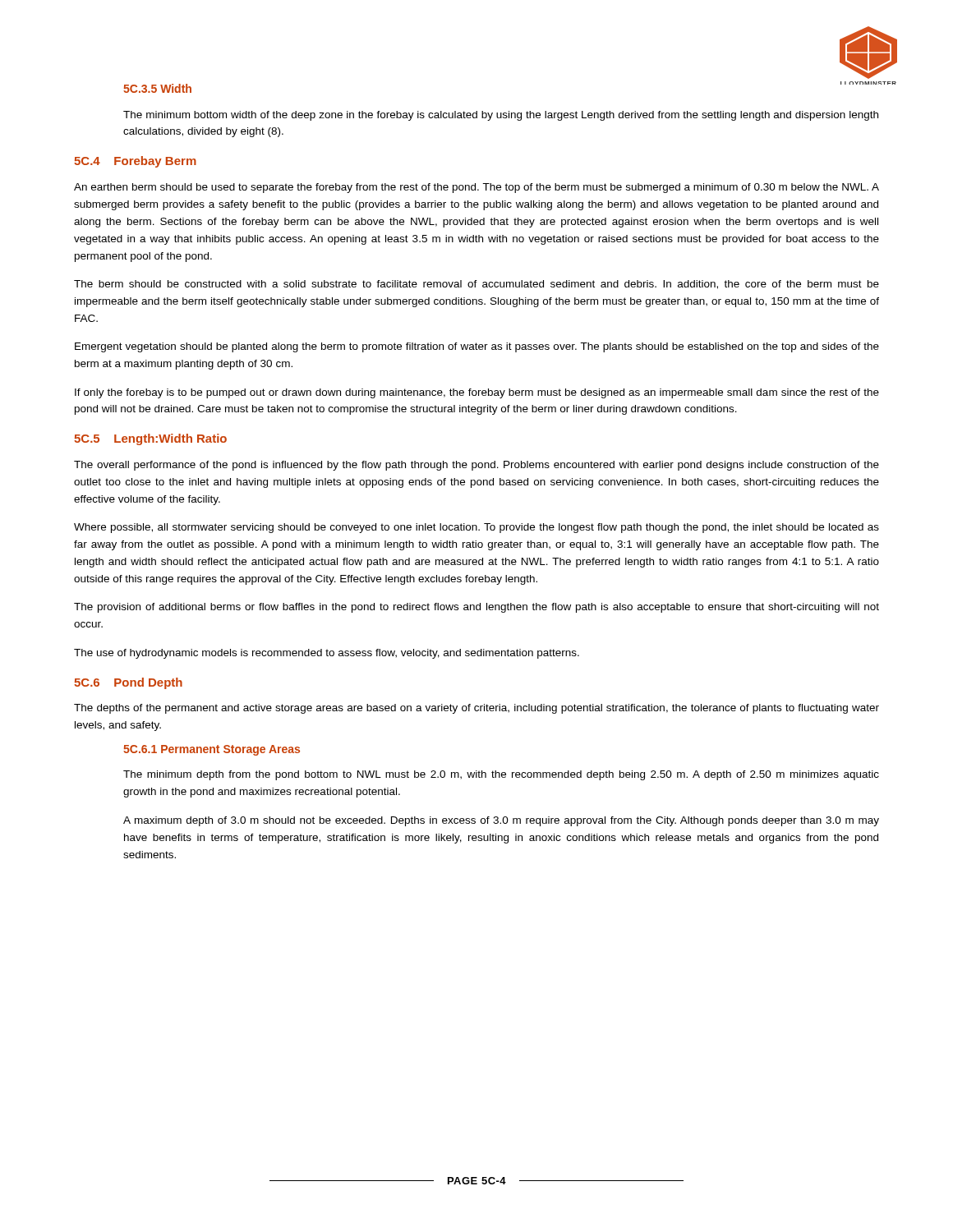Locate the text block starting "The provision of"
This screenshot has width=953, height=1232.
point(476,616)
